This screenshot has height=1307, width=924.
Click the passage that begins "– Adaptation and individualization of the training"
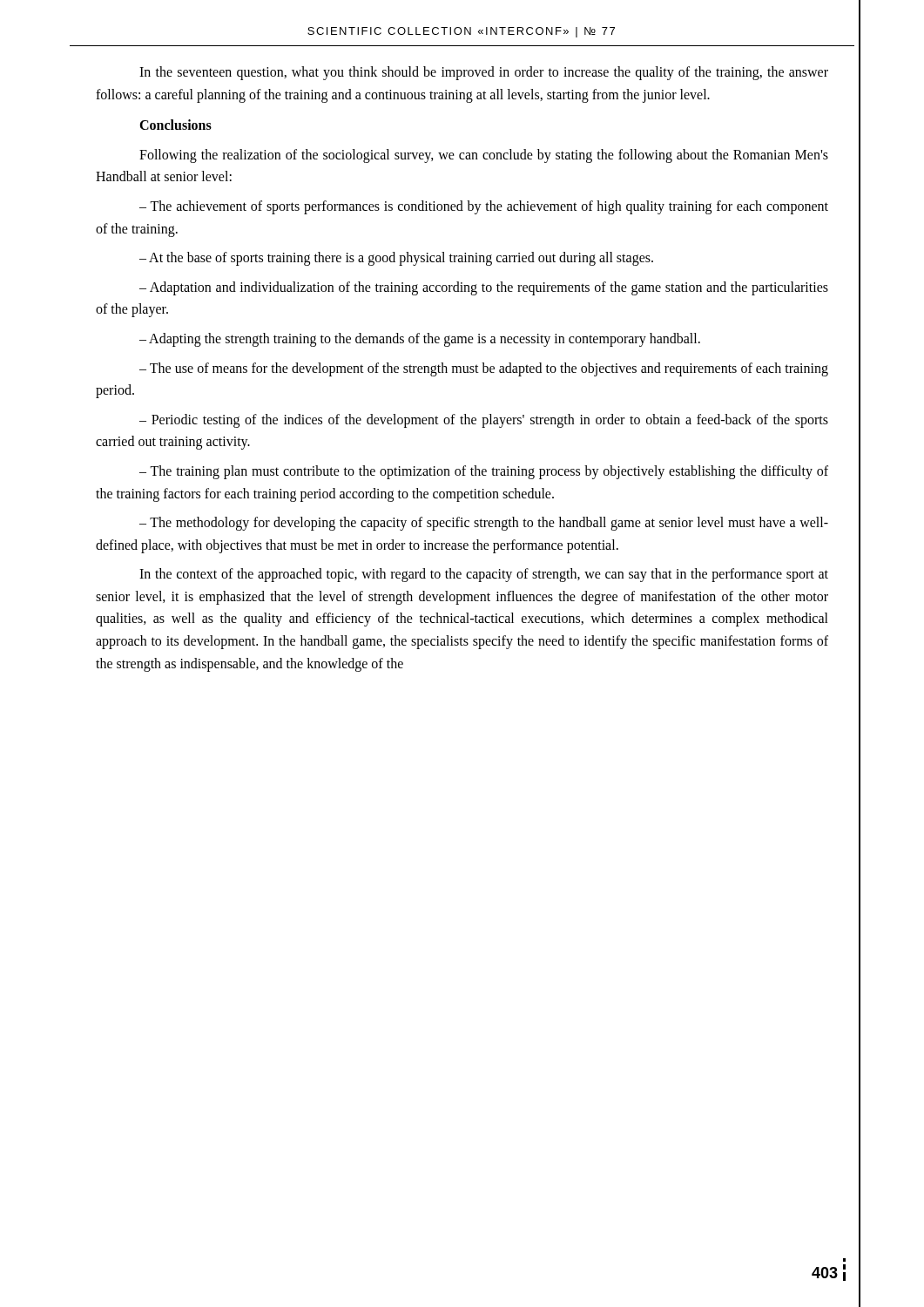462,298
